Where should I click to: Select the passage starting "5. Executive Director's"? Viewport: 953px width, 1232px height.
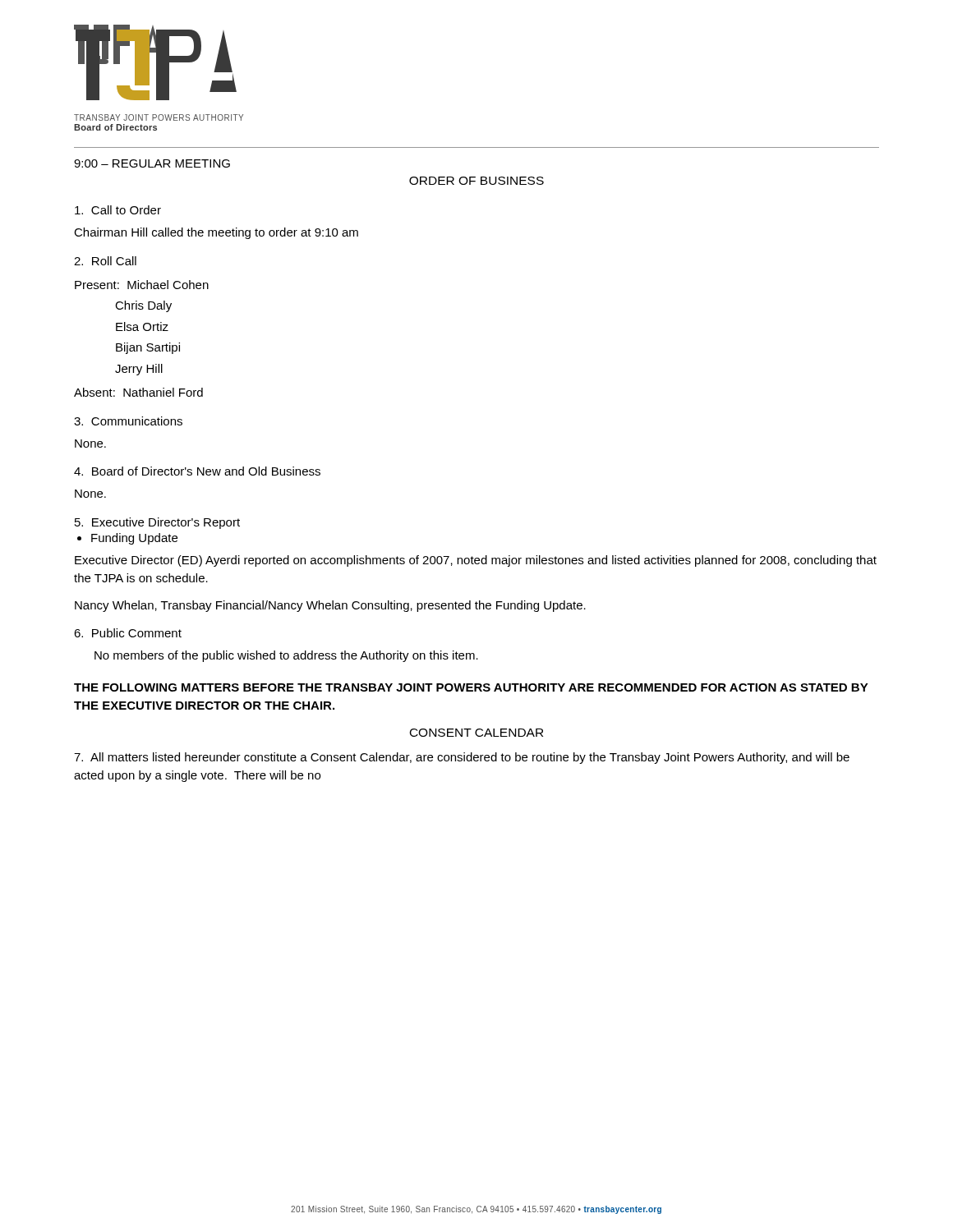[157, 523]
